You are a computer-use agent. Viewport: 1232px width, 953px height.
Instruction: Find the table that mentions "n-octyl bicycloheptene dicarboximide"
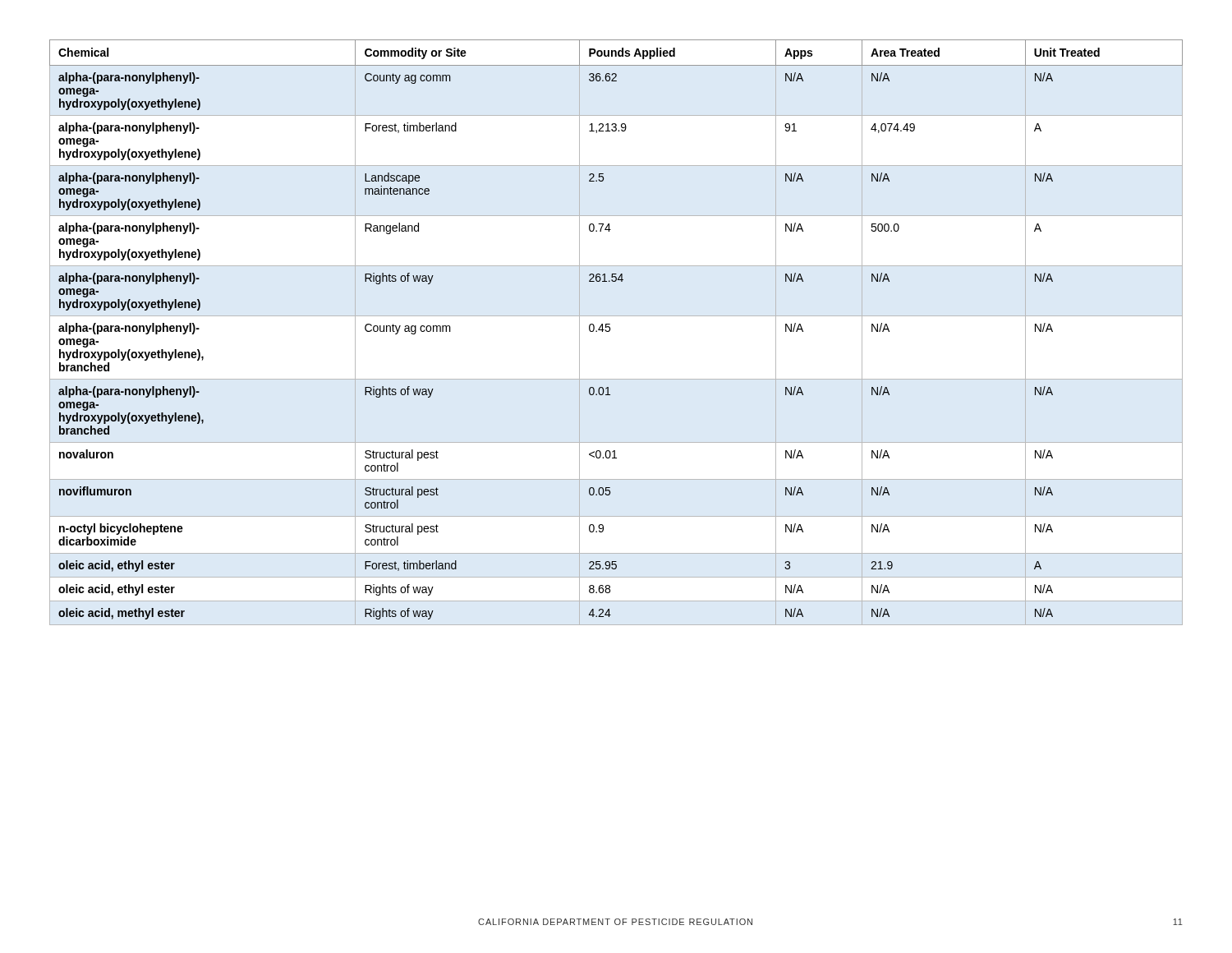pyautogui.click(x=616, y=332)
